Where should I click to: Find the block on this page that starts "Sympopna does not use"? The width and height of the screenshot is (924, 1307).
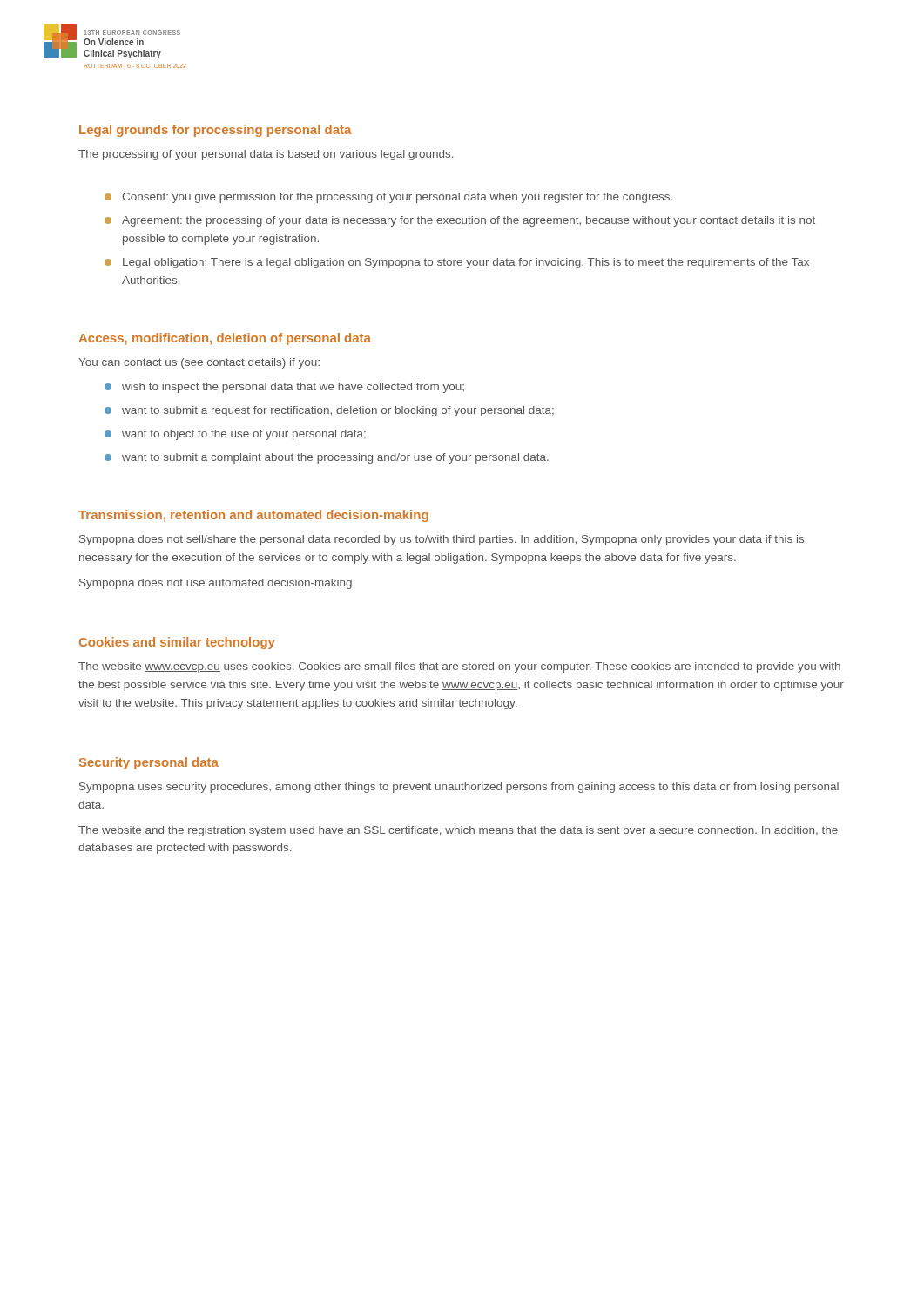tap(217, 583)
